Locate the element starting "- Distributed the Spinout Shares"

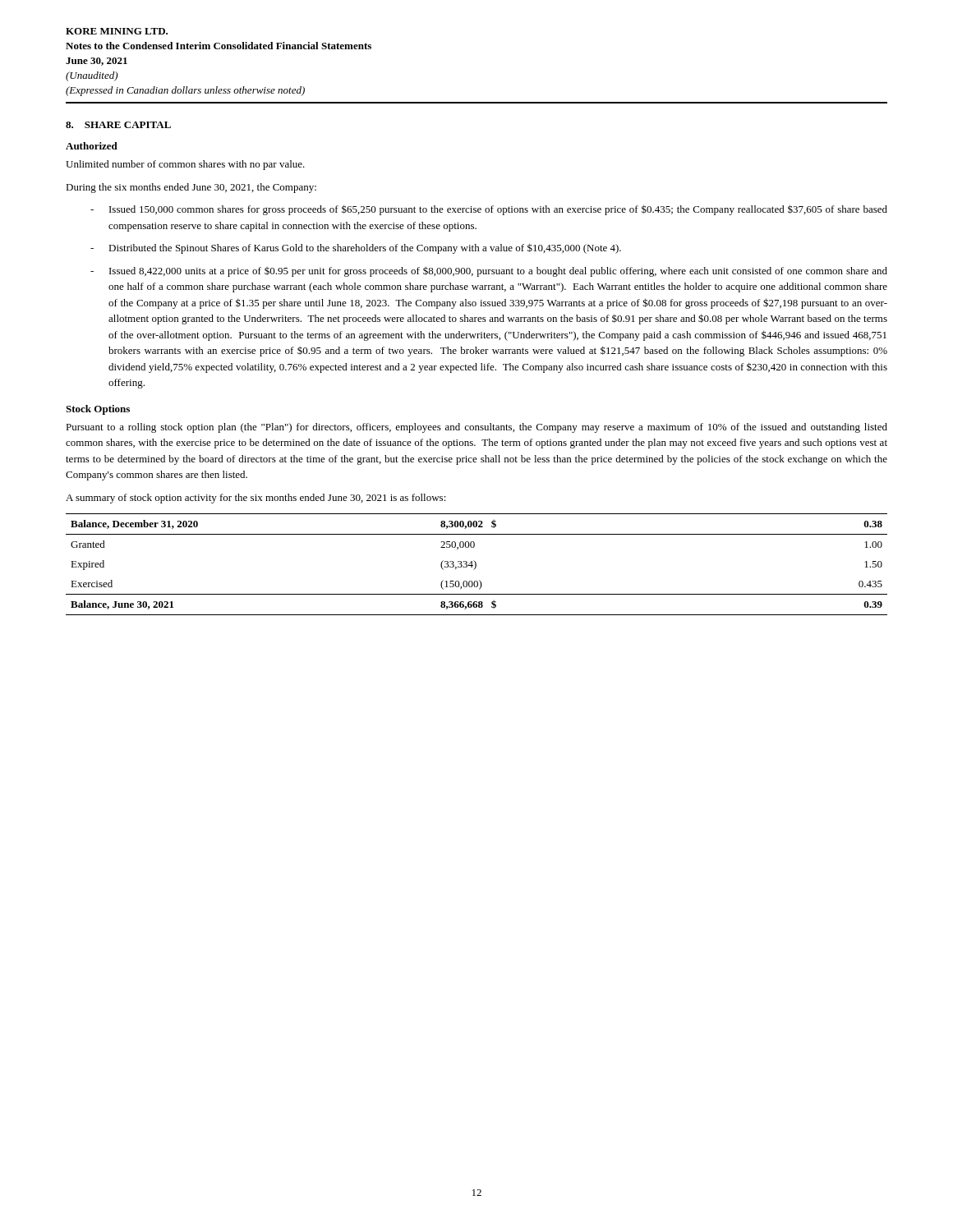pyautogui.click(x=489, y=248)
